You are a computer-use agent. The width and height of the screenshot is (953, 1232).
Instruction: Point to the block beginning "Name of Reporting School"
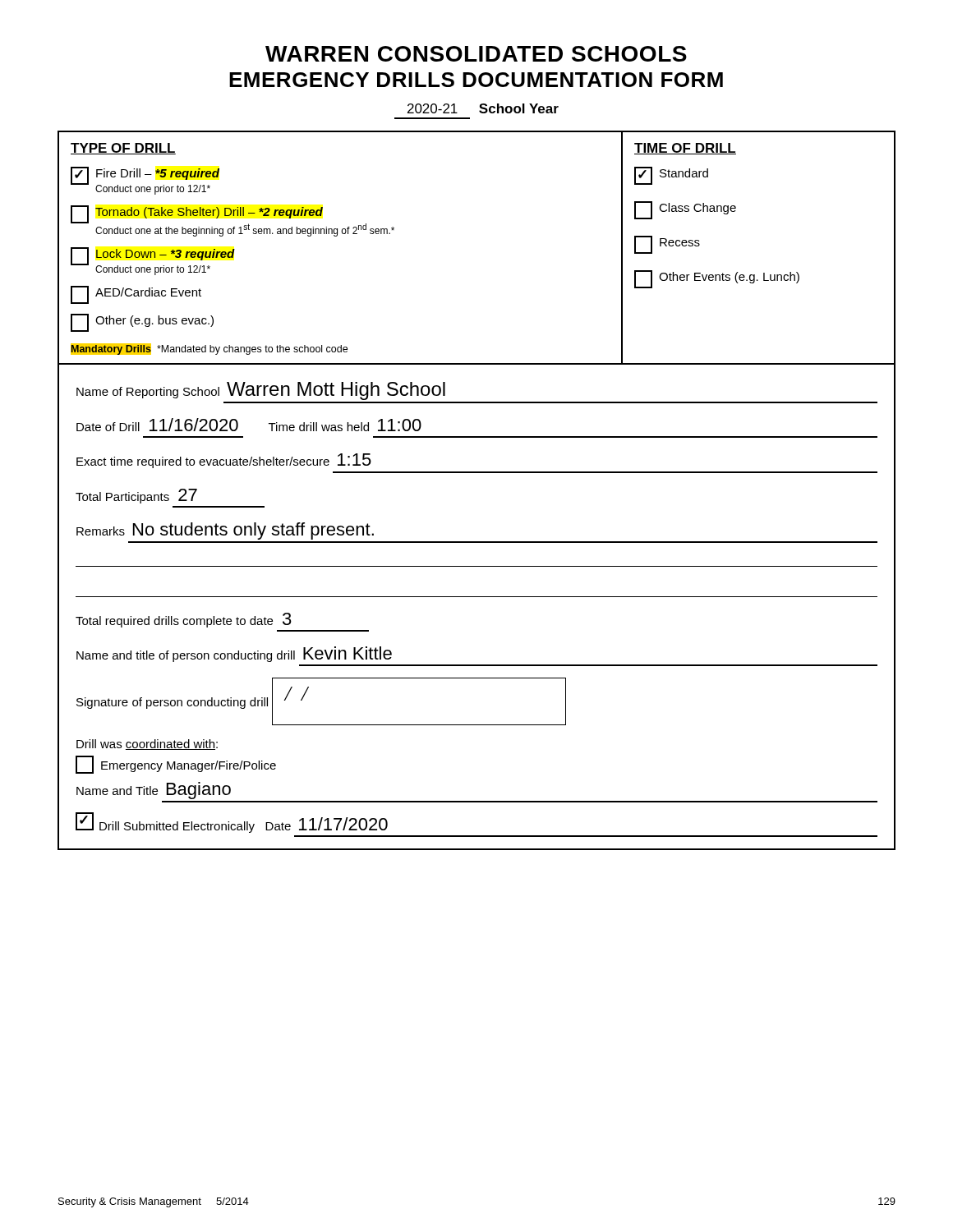coord(476,391)
